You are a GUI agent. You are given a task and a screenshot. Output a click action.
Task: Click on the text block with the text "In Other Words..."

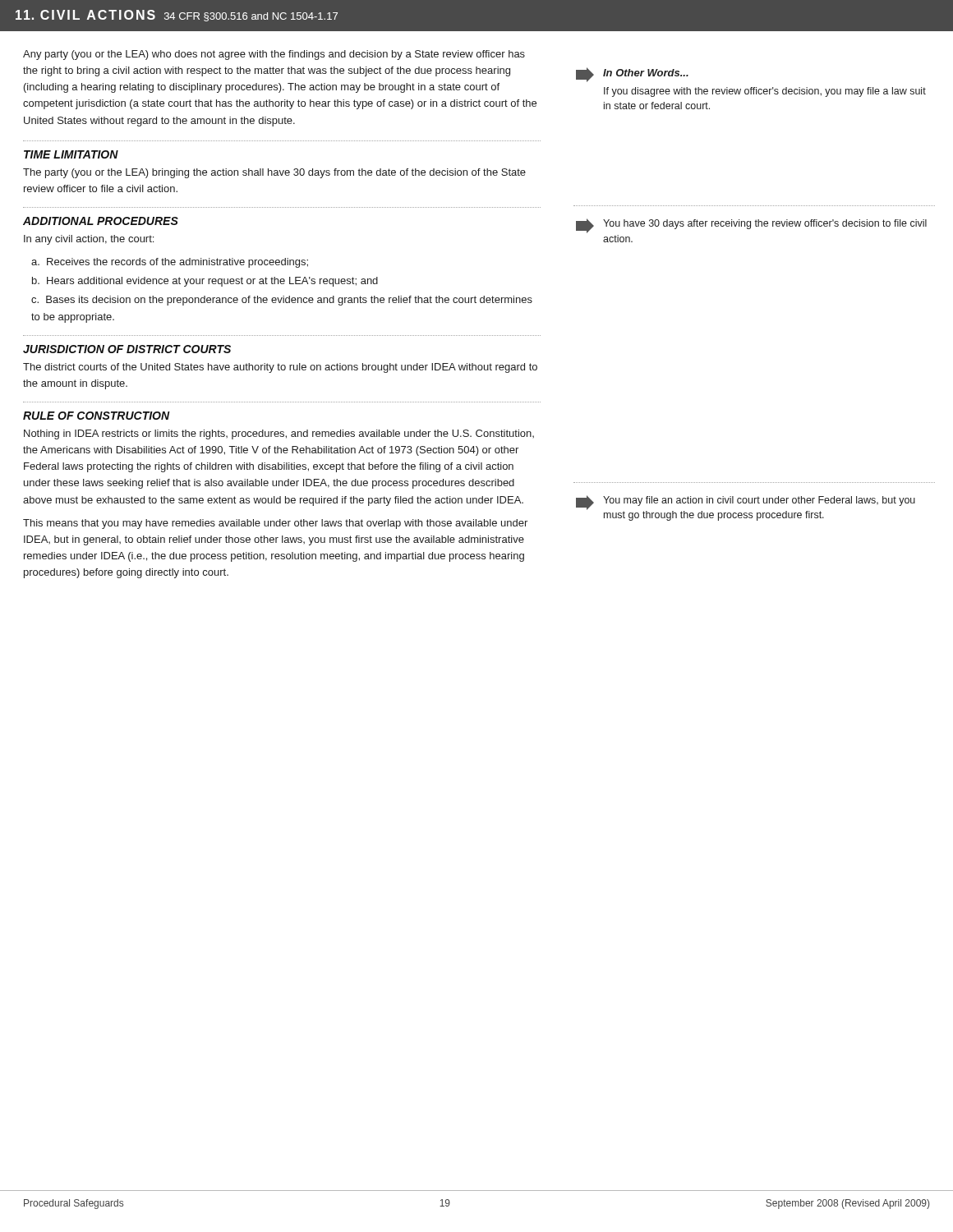pyautogui.click(x=751, y=90)
